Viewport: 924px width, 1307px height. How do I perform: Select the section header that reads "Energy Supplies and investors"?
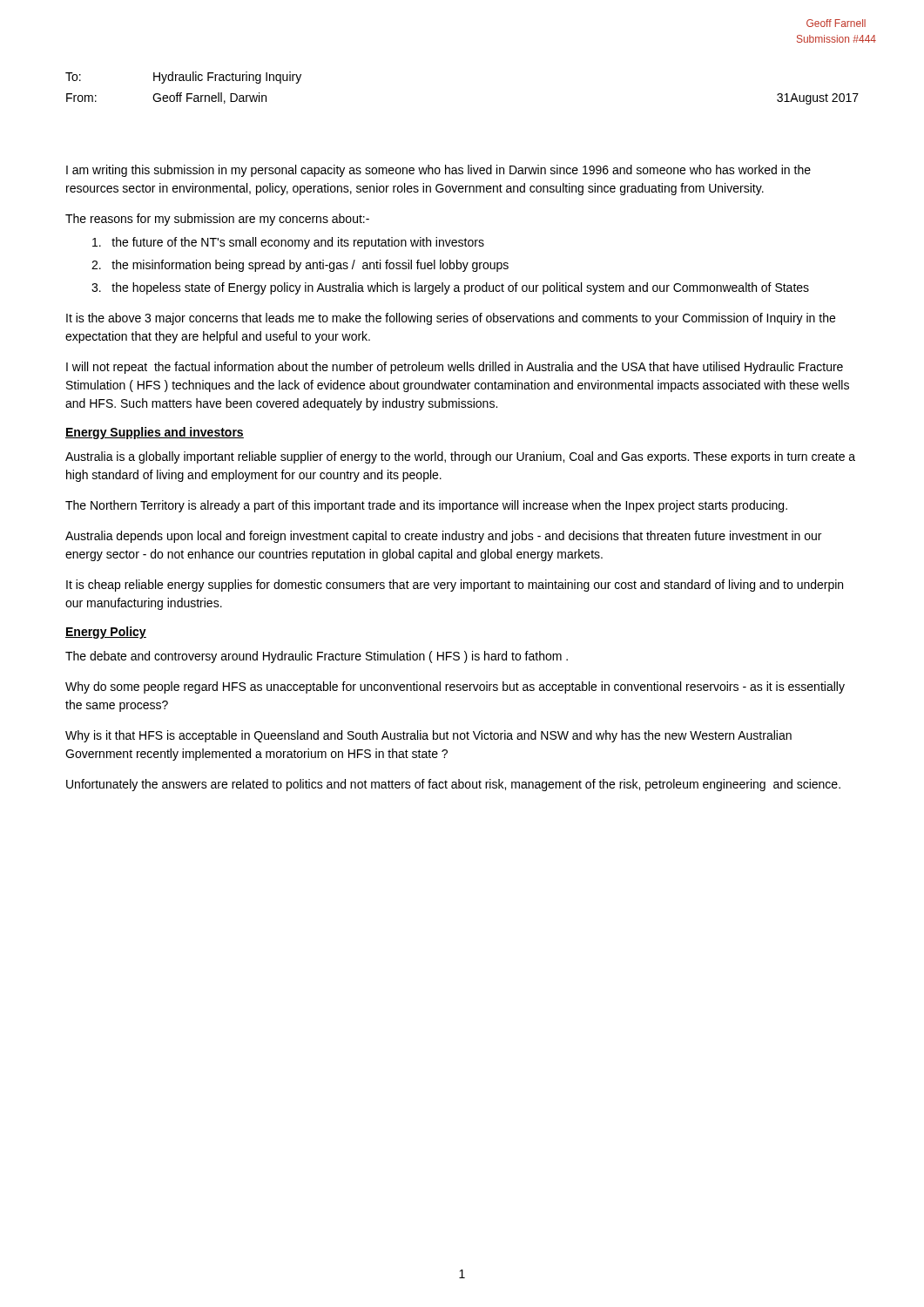click(x=154, y=432)
